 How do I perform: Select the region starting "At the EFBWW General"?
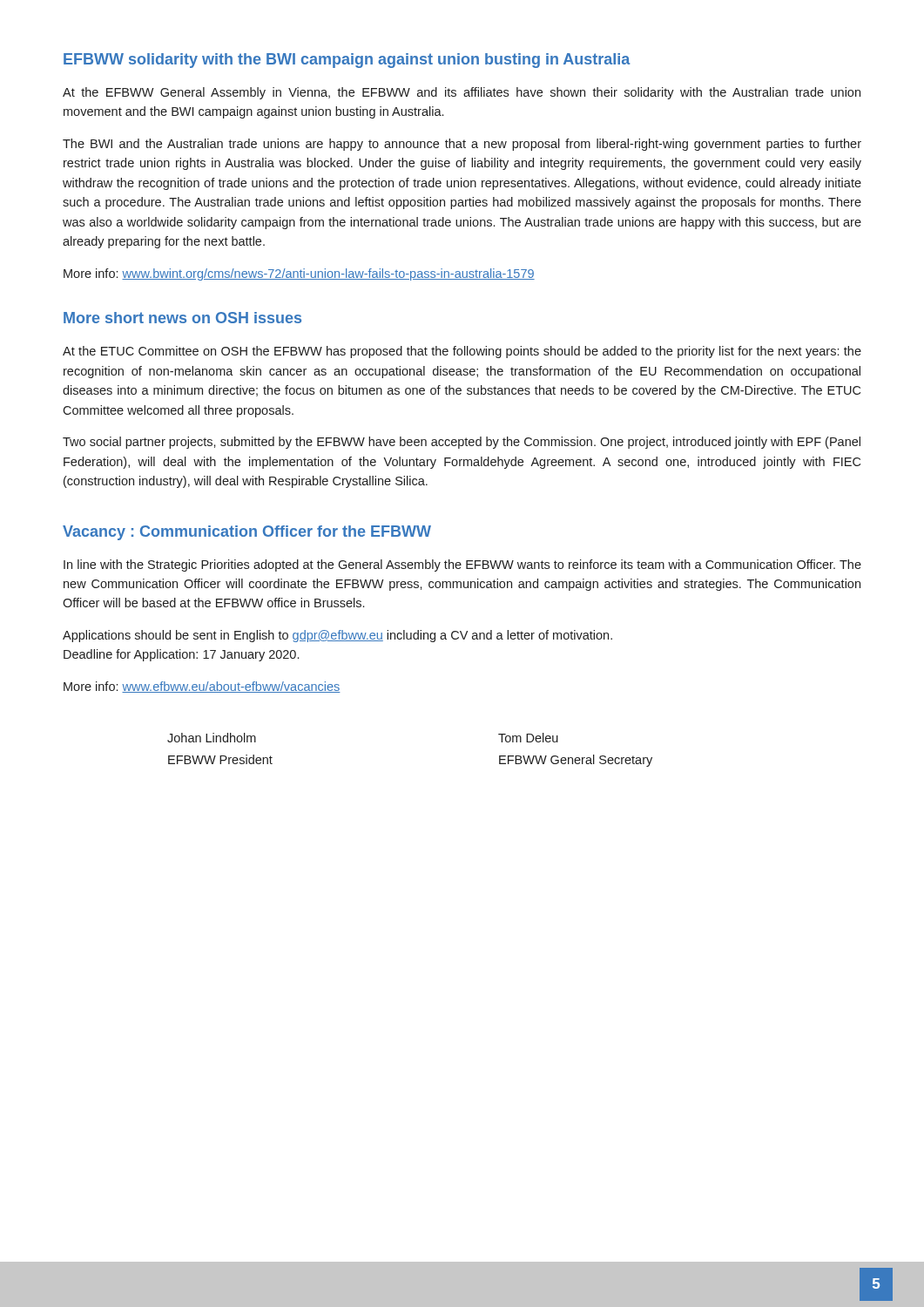(462, 102)
